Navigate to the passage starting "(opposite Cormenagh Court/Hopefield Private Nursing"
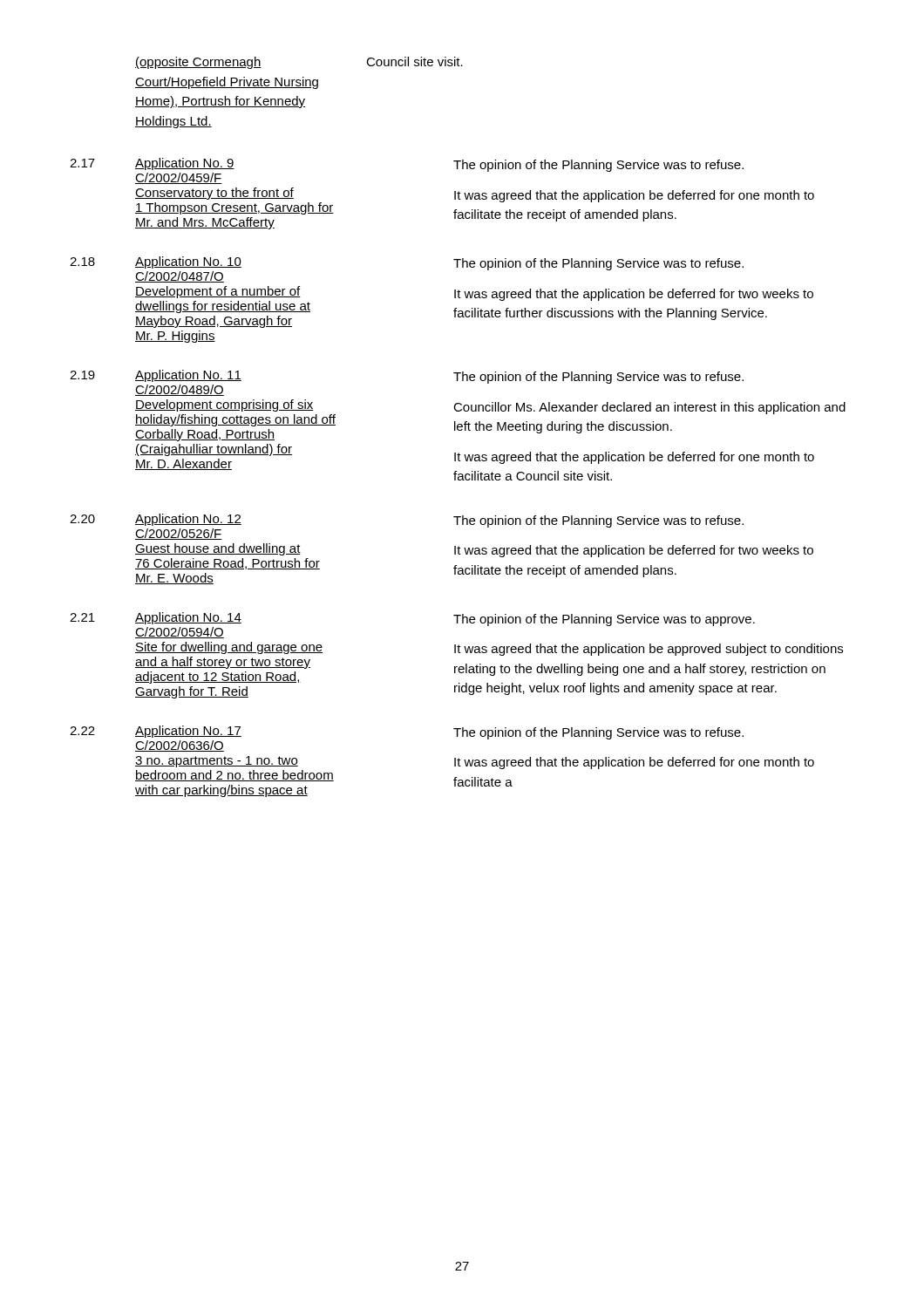 [227, 91]
